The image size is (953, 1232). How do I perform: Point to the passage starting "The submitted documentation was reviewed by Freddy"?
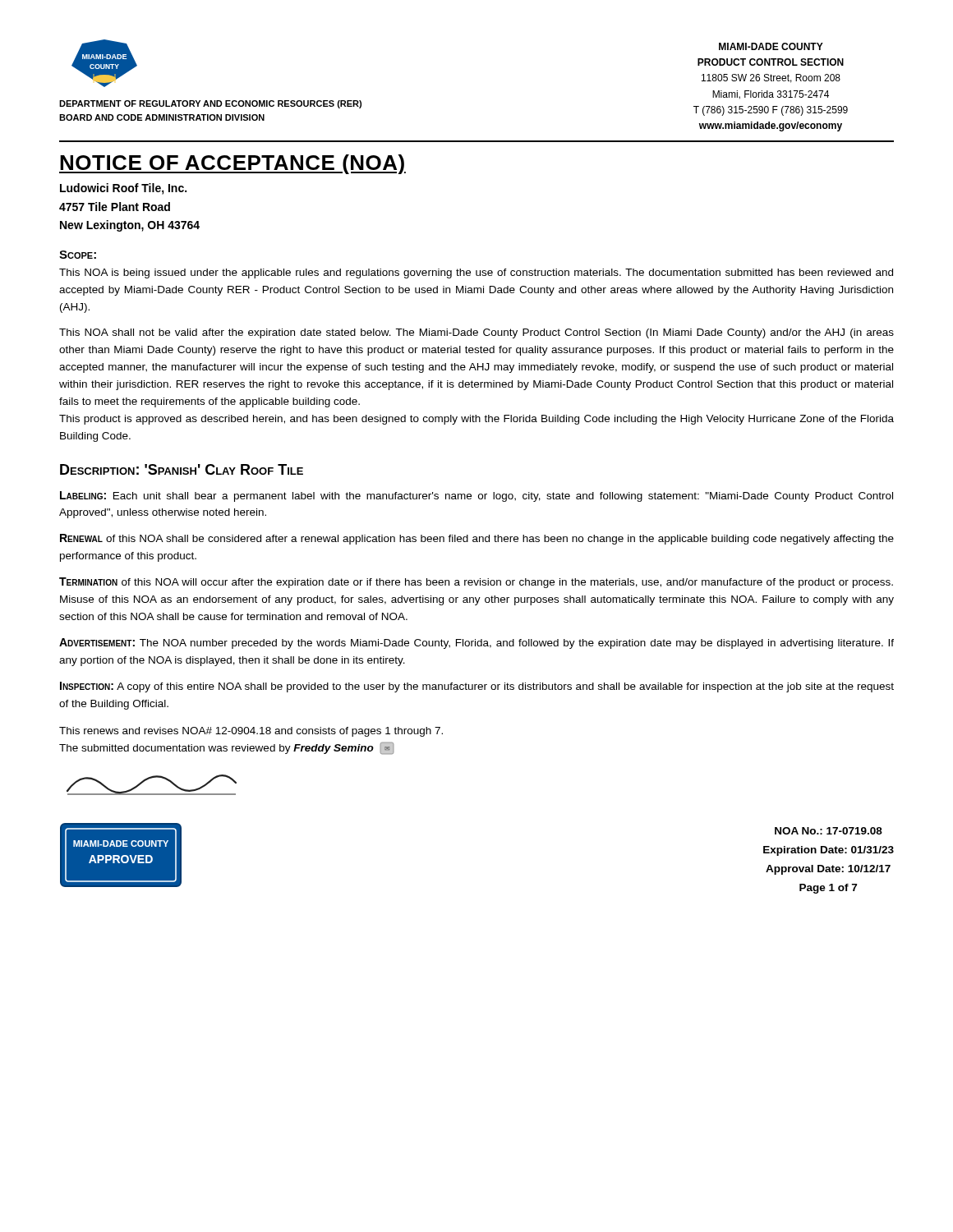pos(227,748)
